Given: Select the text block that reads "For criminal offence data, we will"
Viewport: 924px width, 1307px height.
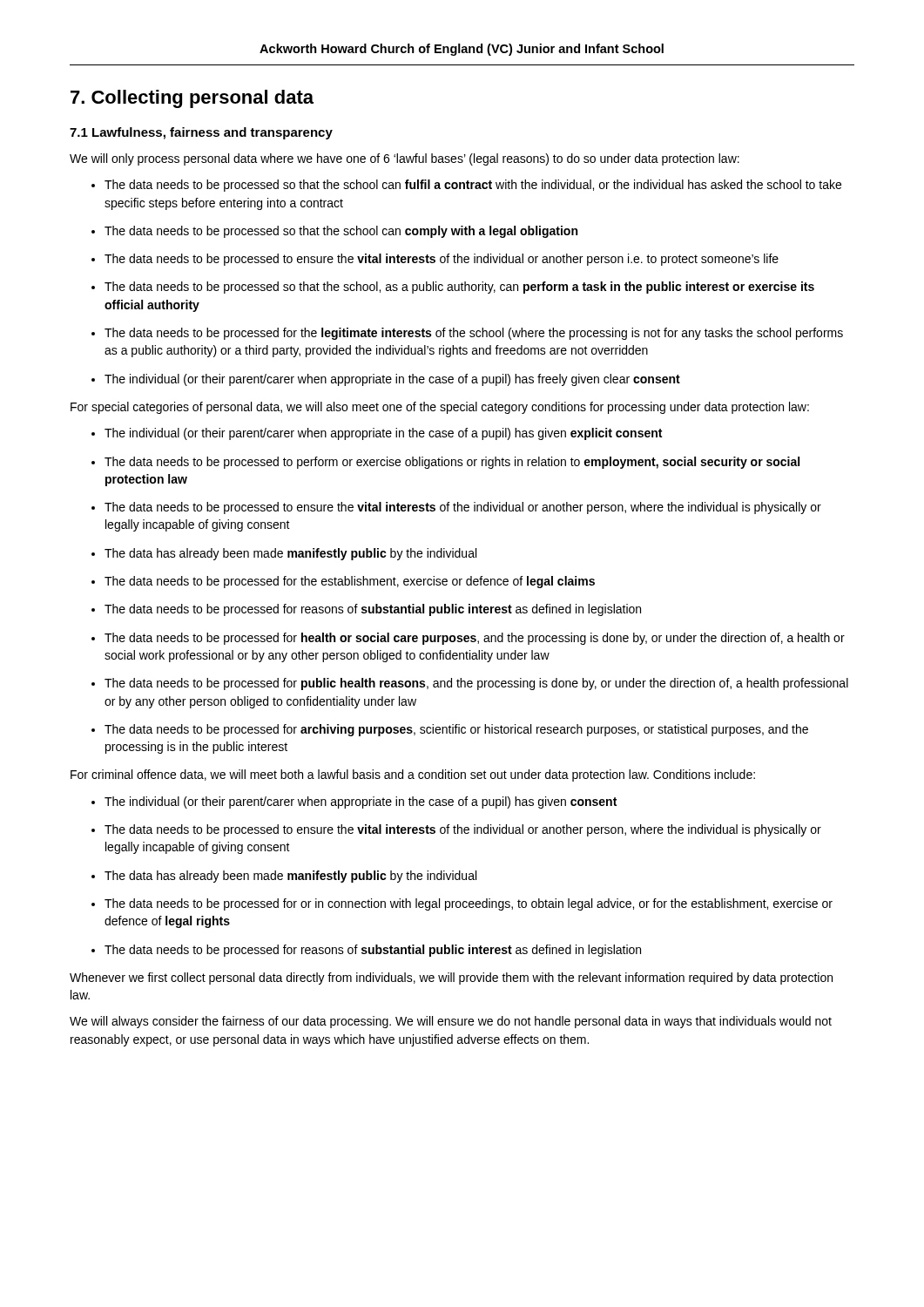Looking at the screenshot, I should tap(462, 775).
